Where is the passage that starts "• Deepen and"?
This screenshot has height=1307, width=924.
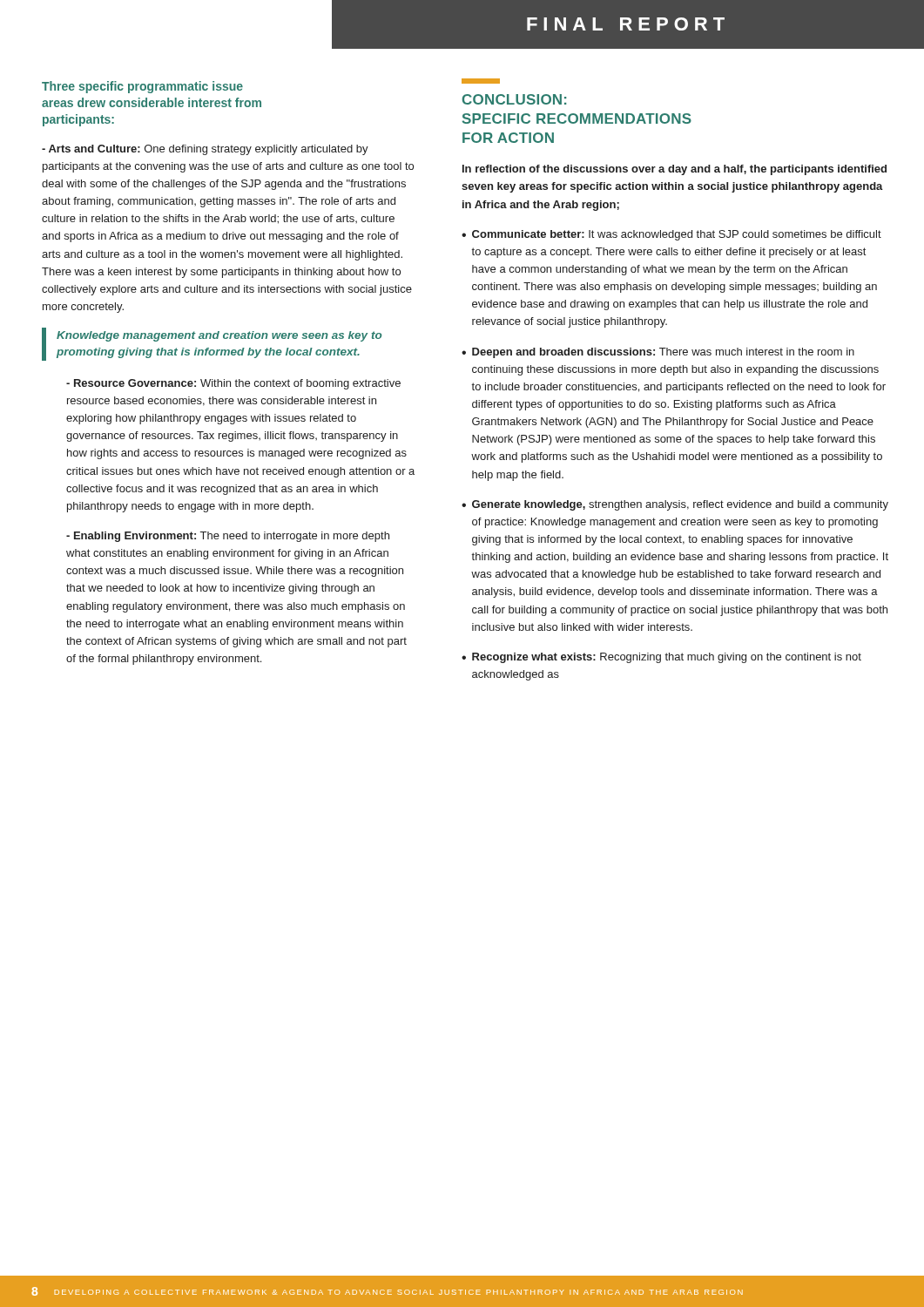tap(675, 413)
